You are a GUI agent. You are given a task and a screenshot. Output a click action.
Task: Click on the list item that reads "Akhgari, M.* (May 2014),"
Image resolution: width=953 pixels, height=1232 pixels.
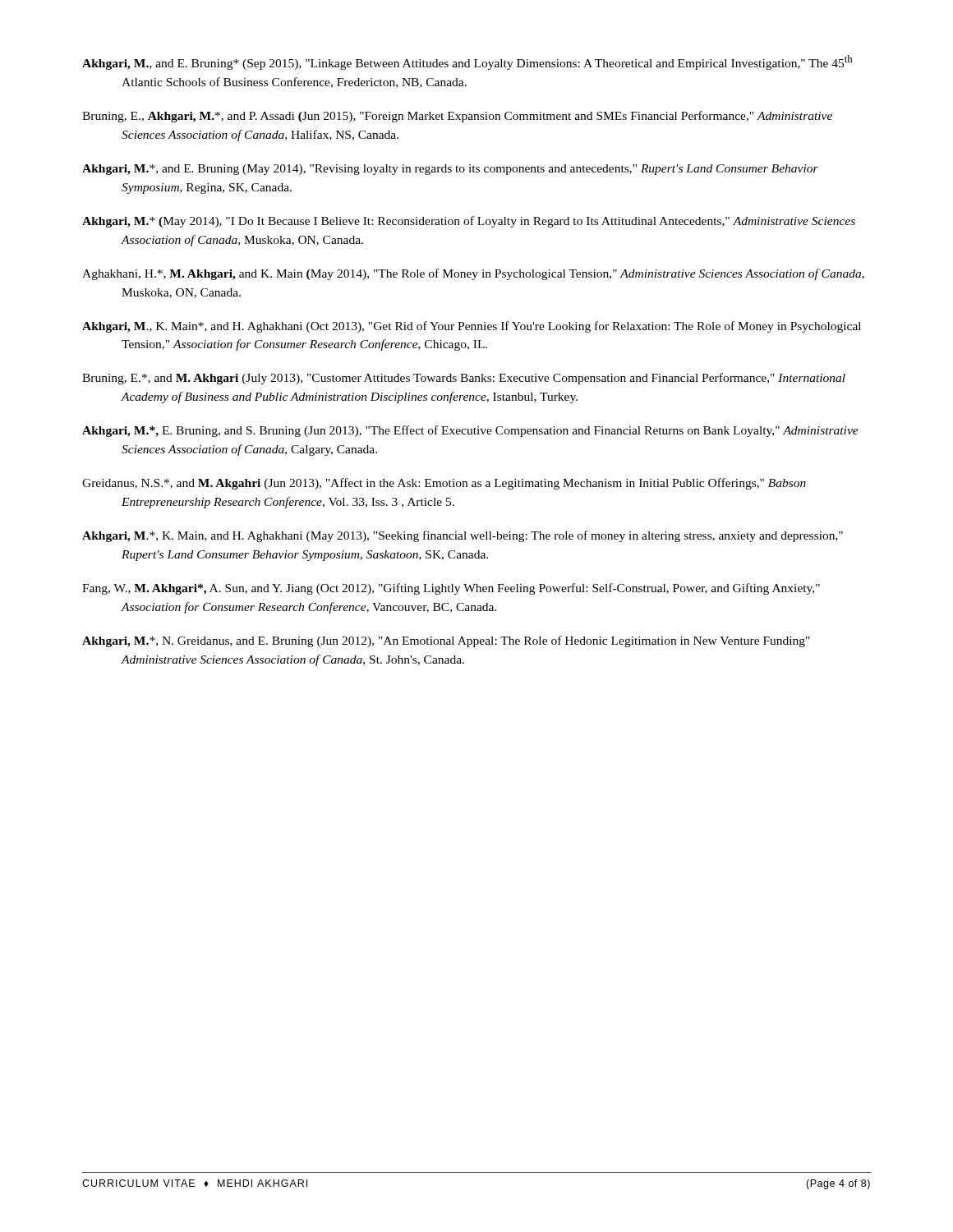[x=469, y=230]
